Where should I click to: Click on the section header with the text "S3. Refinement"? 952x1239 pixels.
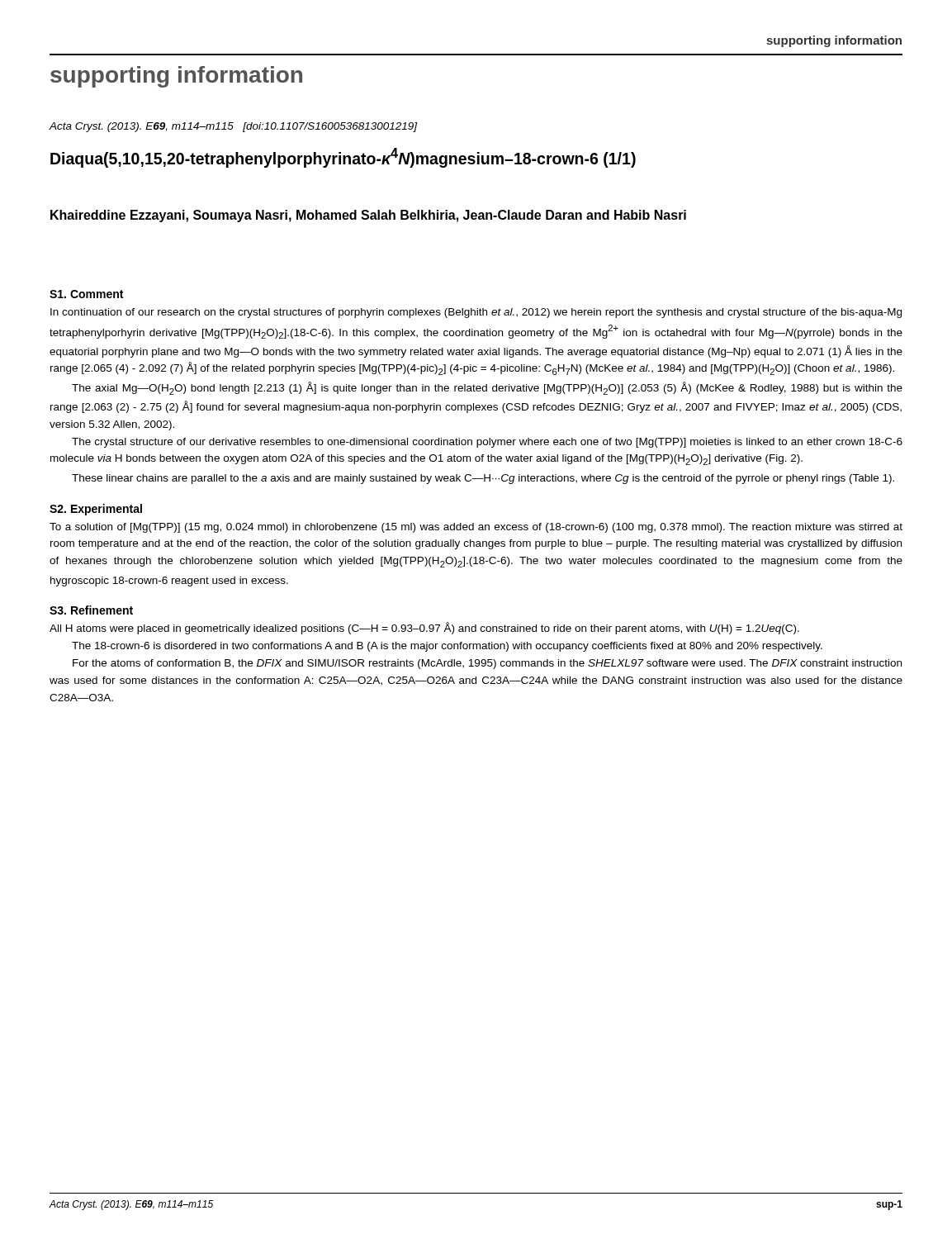coord(91,611)
